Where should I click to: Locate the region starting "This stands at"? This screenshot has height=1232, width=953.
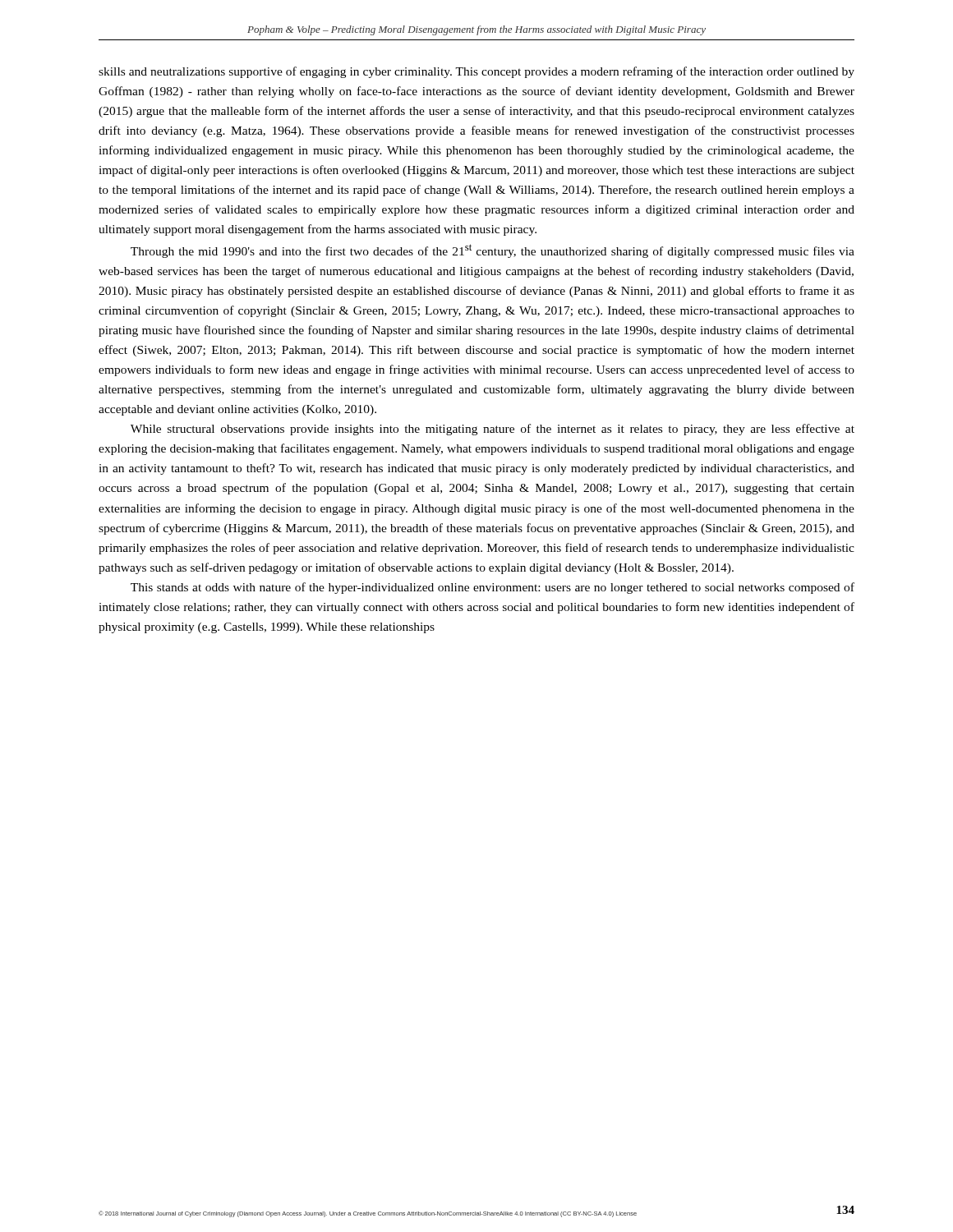[476, 607]
